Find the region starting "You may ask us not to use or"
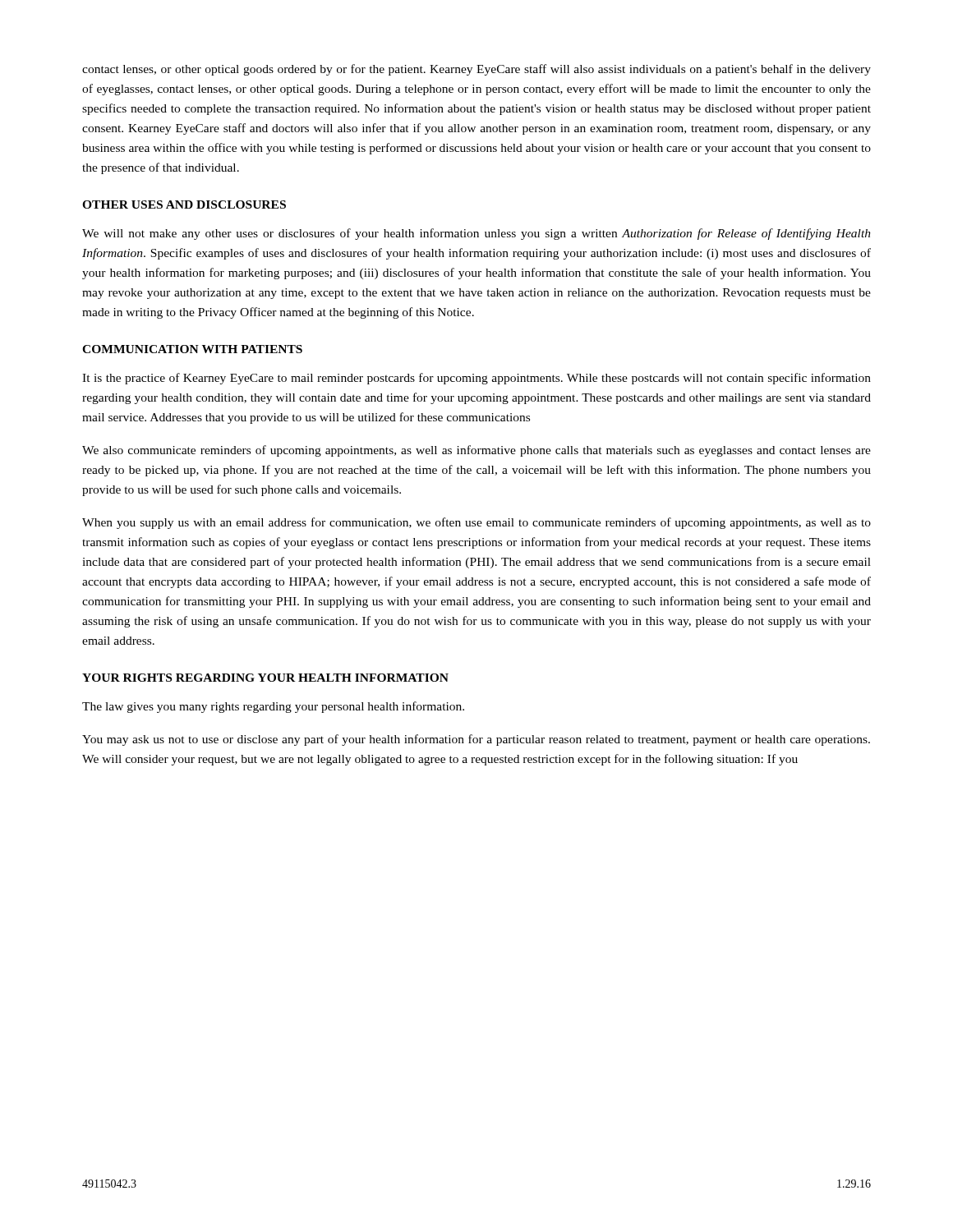This screenshot has width=953, height=1232. [476, 749]
